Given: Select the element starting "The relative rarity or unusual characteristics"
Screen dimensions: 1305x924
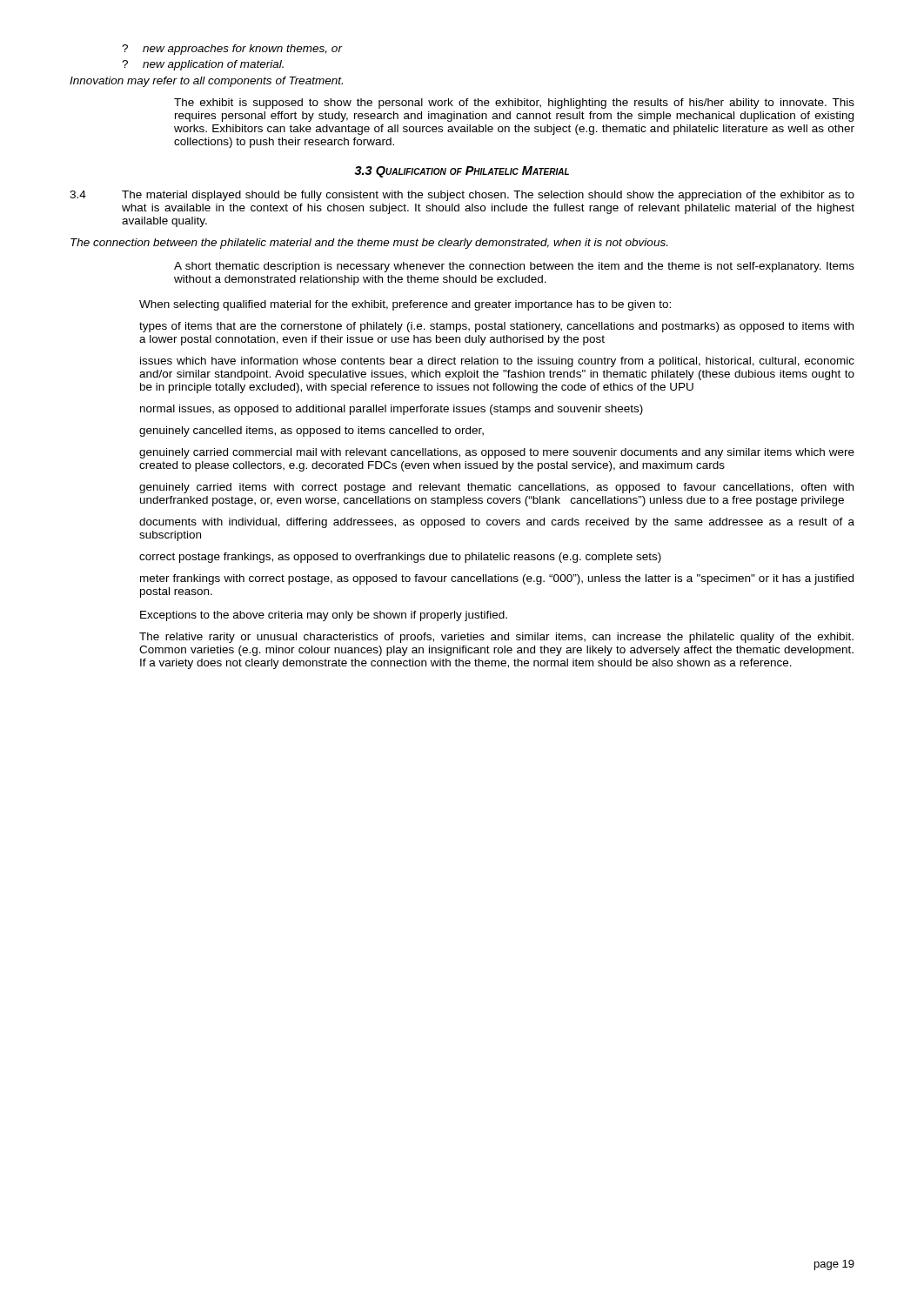Looking at the screenshot, I should [x=497, y=649].
